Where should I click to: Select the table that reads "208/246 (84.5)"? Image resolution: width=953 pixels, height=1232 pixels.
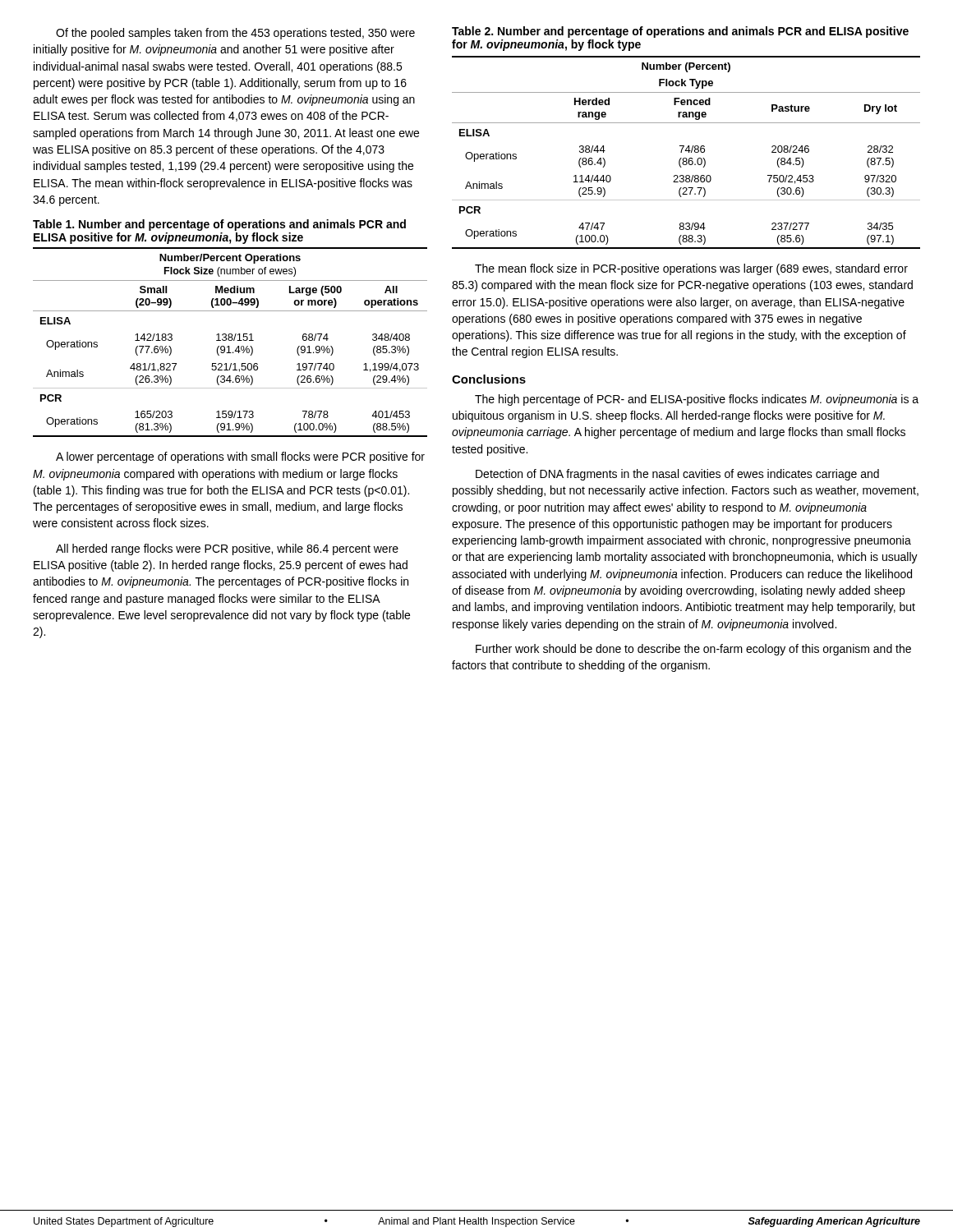(x=686, y=152)
